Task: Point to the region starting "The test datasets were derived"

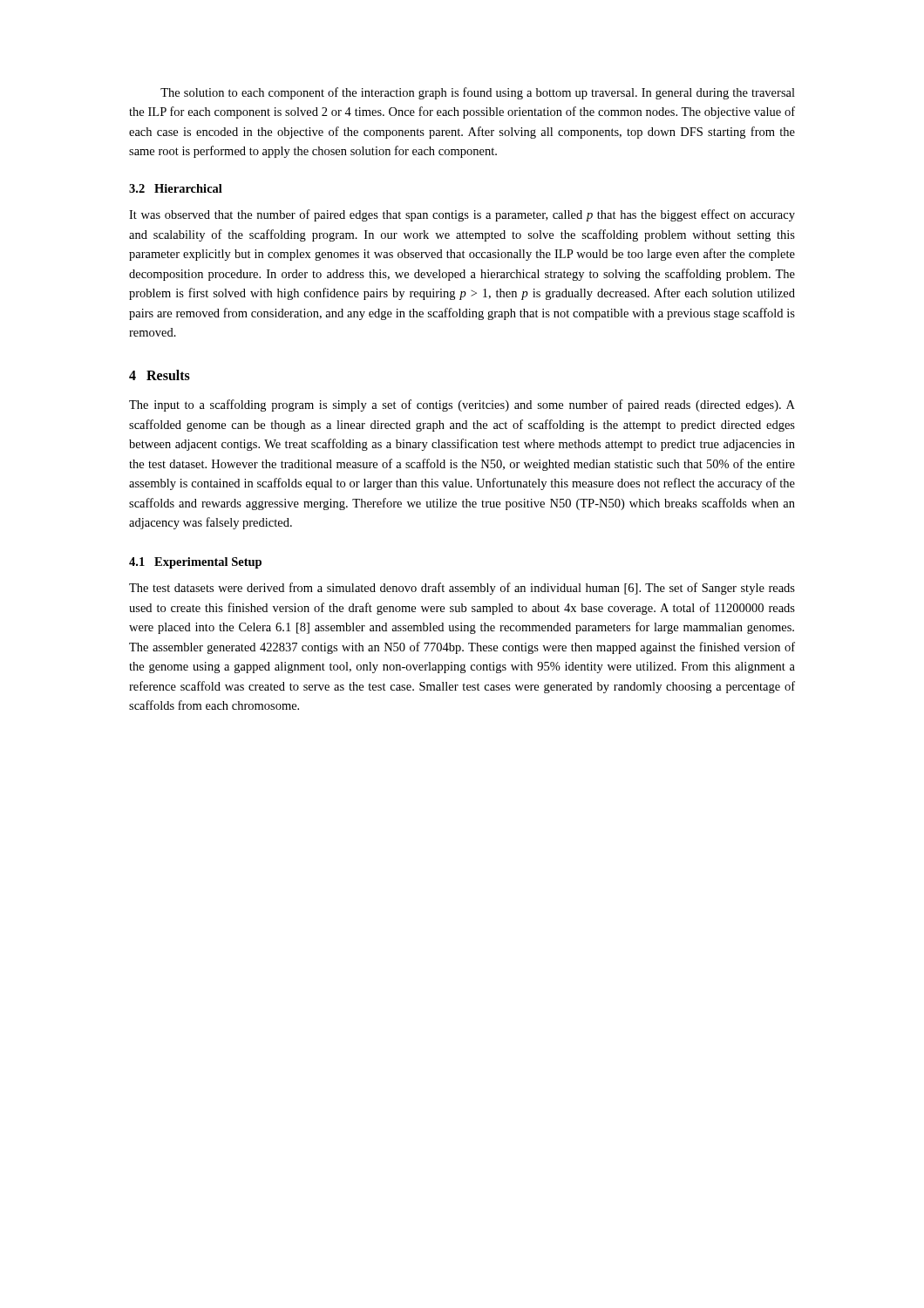Action: [462, 647]
